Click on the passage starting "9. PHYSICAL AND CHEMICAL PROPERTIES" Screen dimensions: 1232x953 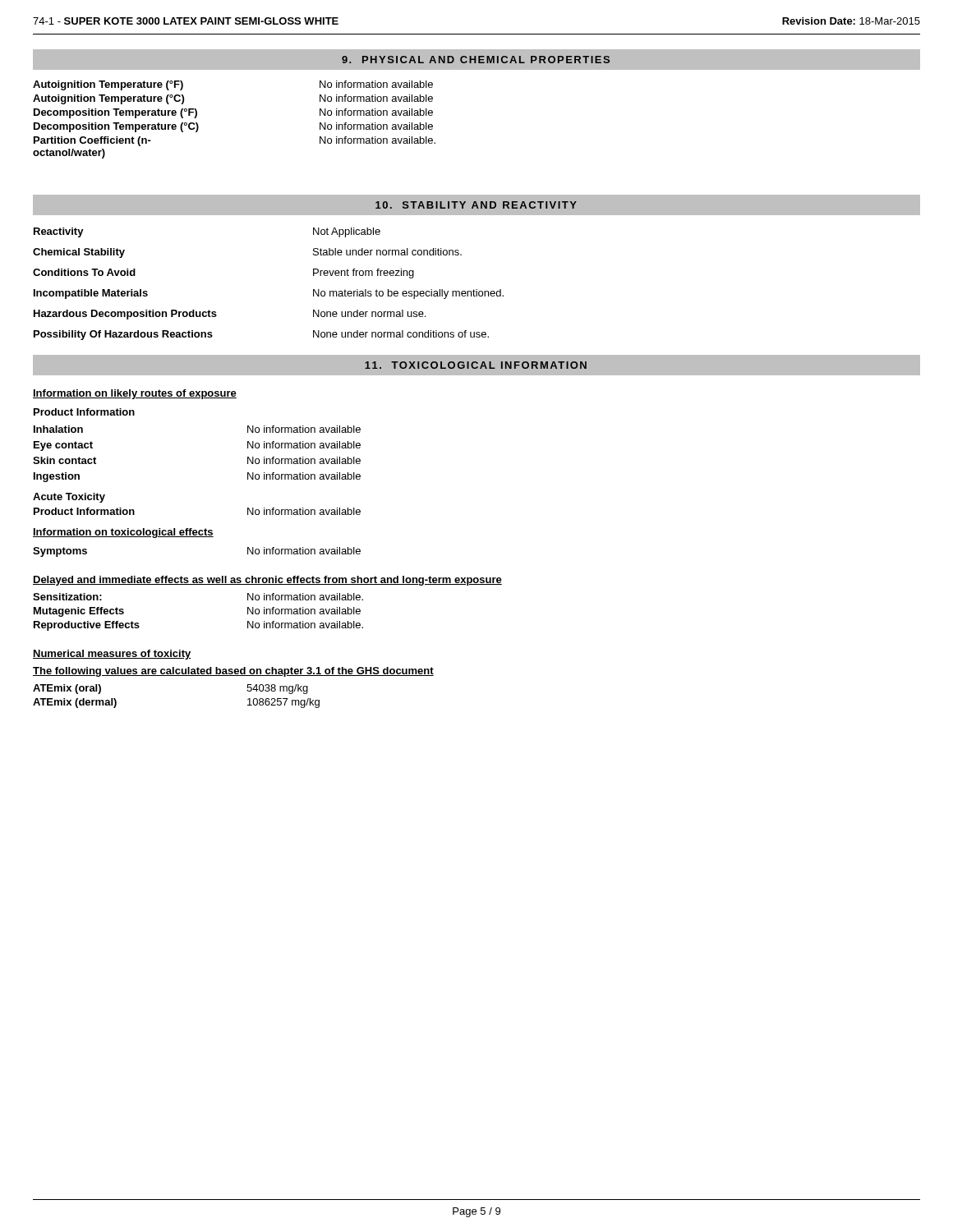point(476,60)
